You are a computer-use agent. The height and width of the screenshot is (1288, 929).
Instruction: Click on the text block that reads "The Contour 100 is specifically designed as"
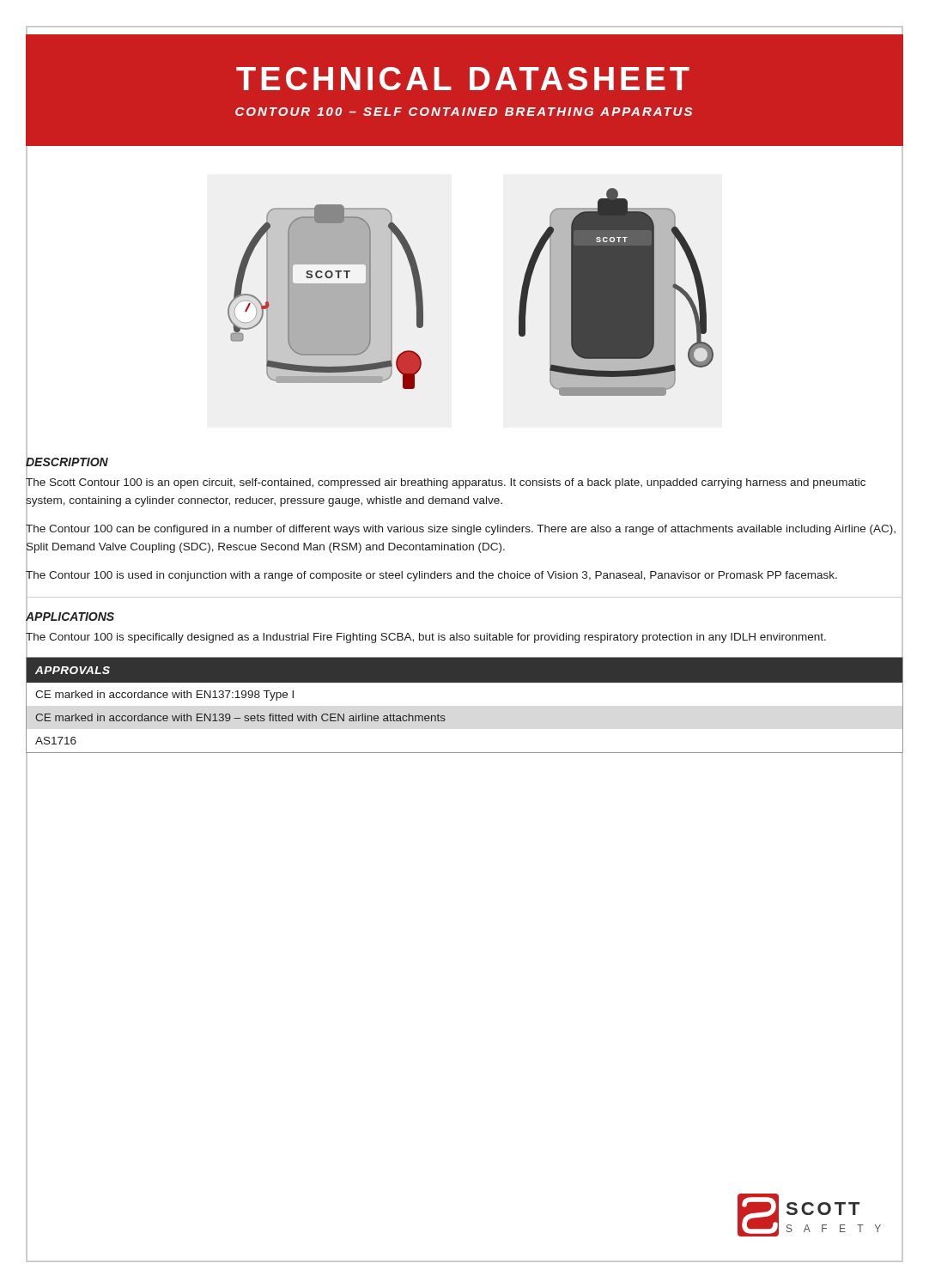[x=426, y=636]
